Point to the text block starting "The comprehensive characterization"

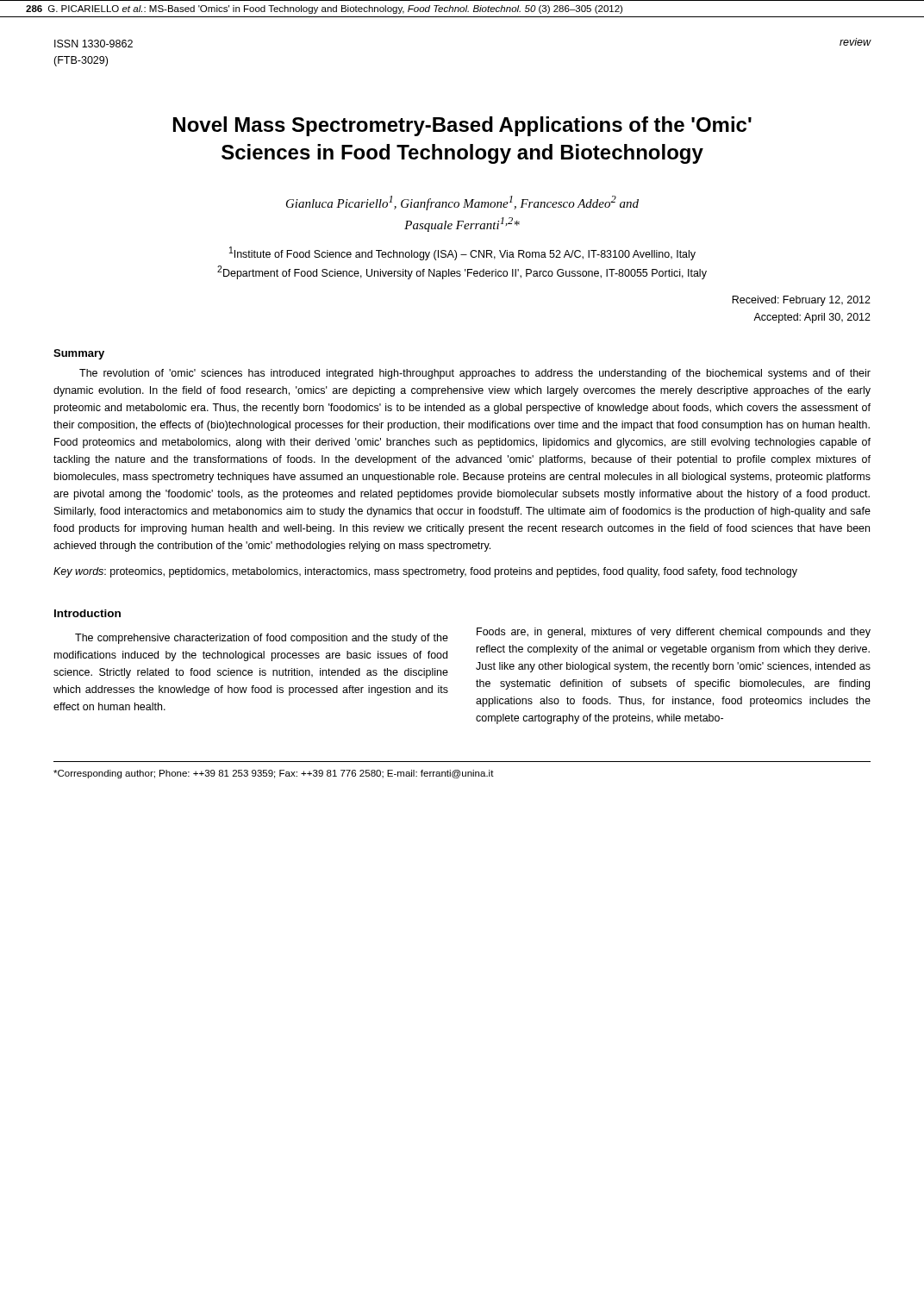pos(251,673)
